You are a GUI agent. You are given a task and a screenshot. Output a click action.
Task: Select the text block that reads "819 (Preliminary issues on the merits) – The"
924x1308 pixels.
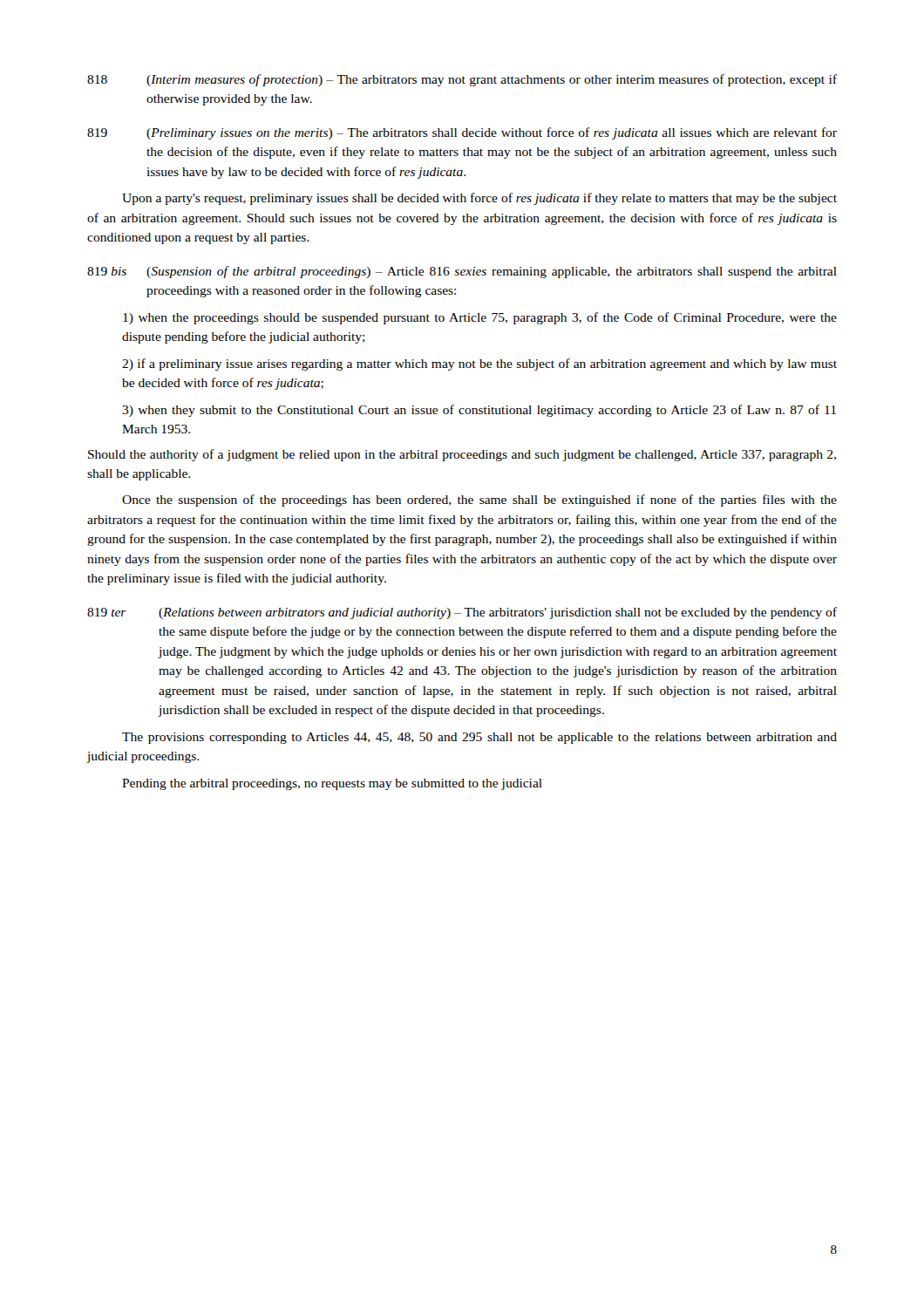[462, 185]
